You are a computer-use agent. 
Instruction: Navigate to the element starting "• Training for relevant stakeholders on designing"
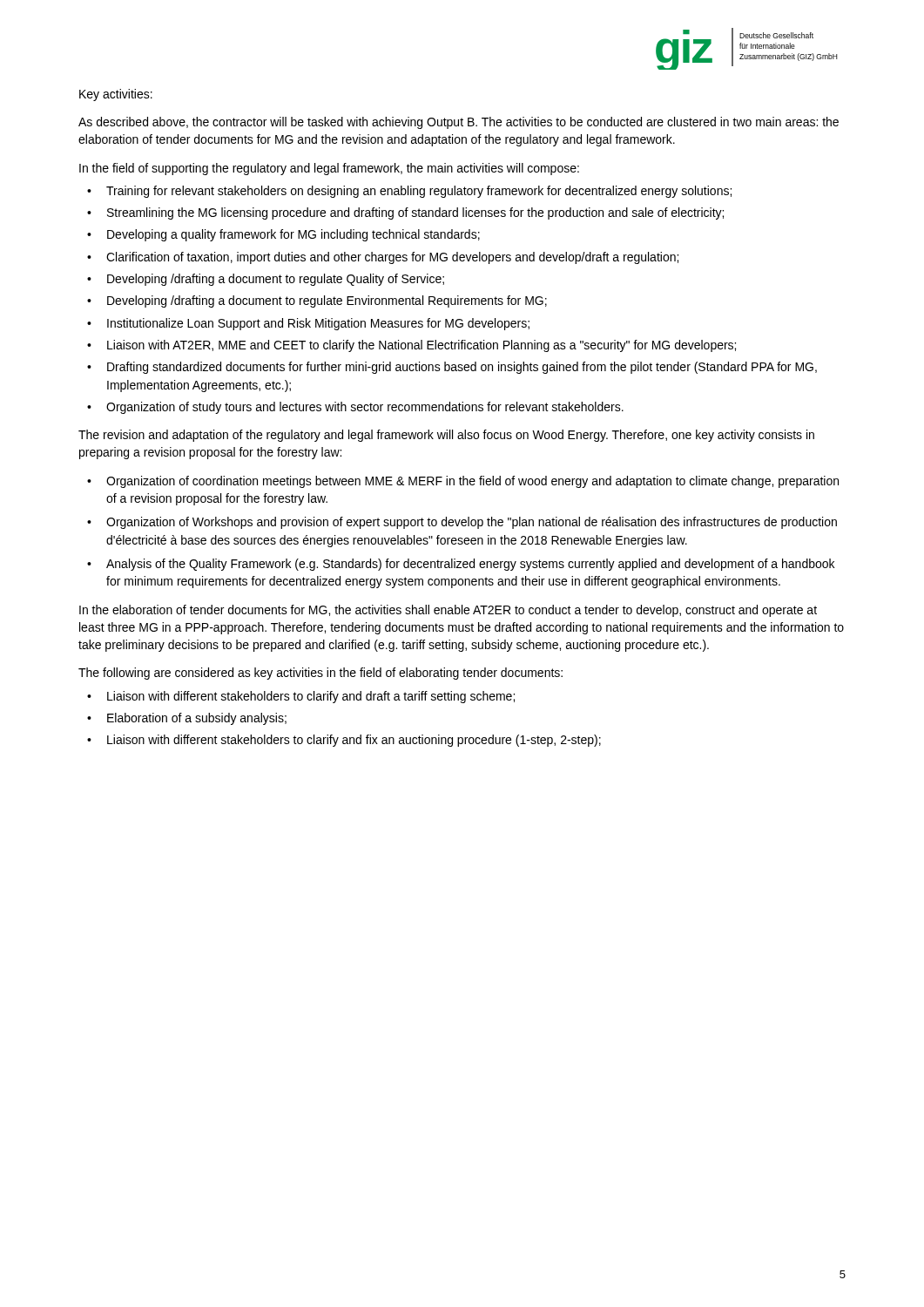click(410, 191)
